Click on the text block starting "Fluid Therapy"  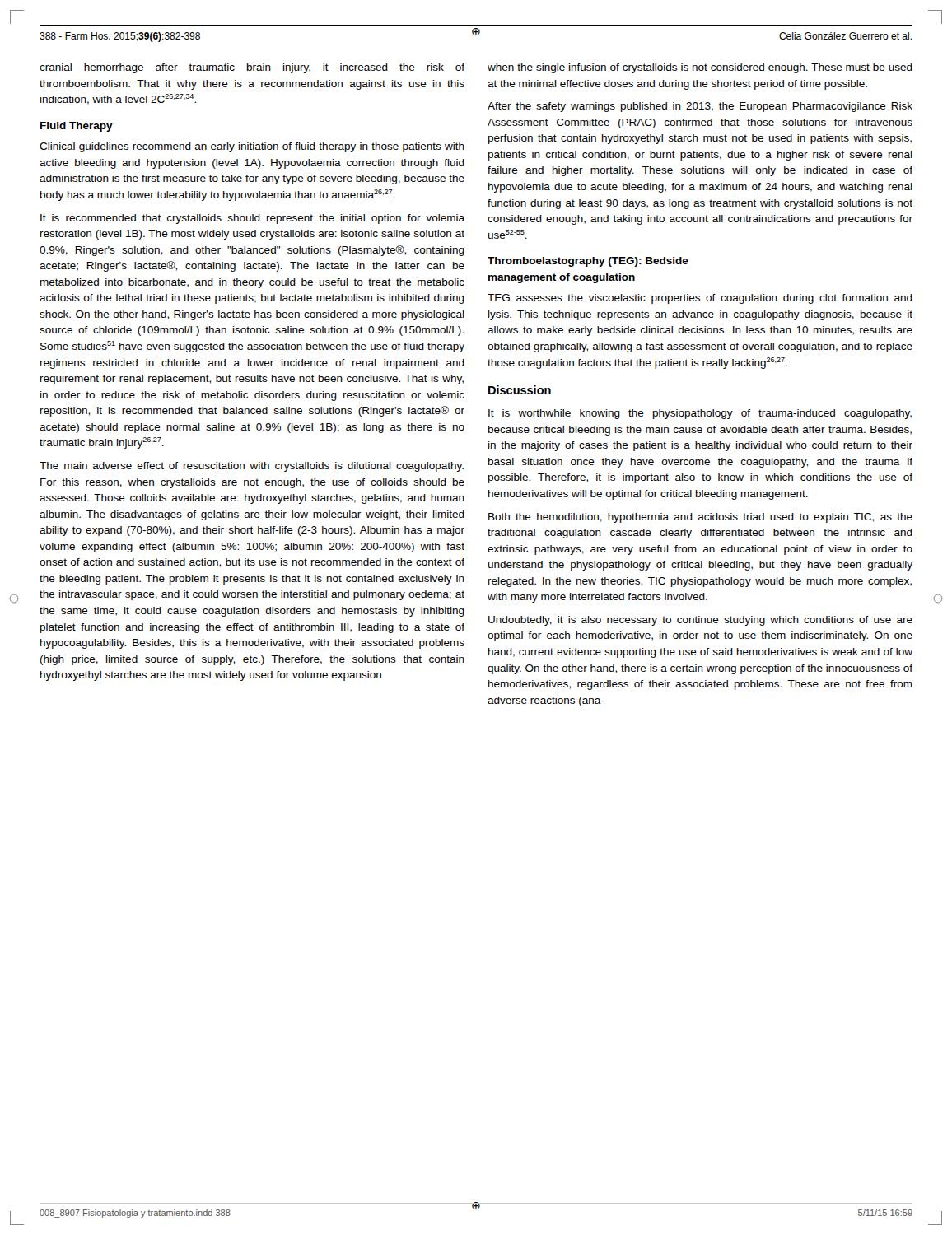[76, 125]
